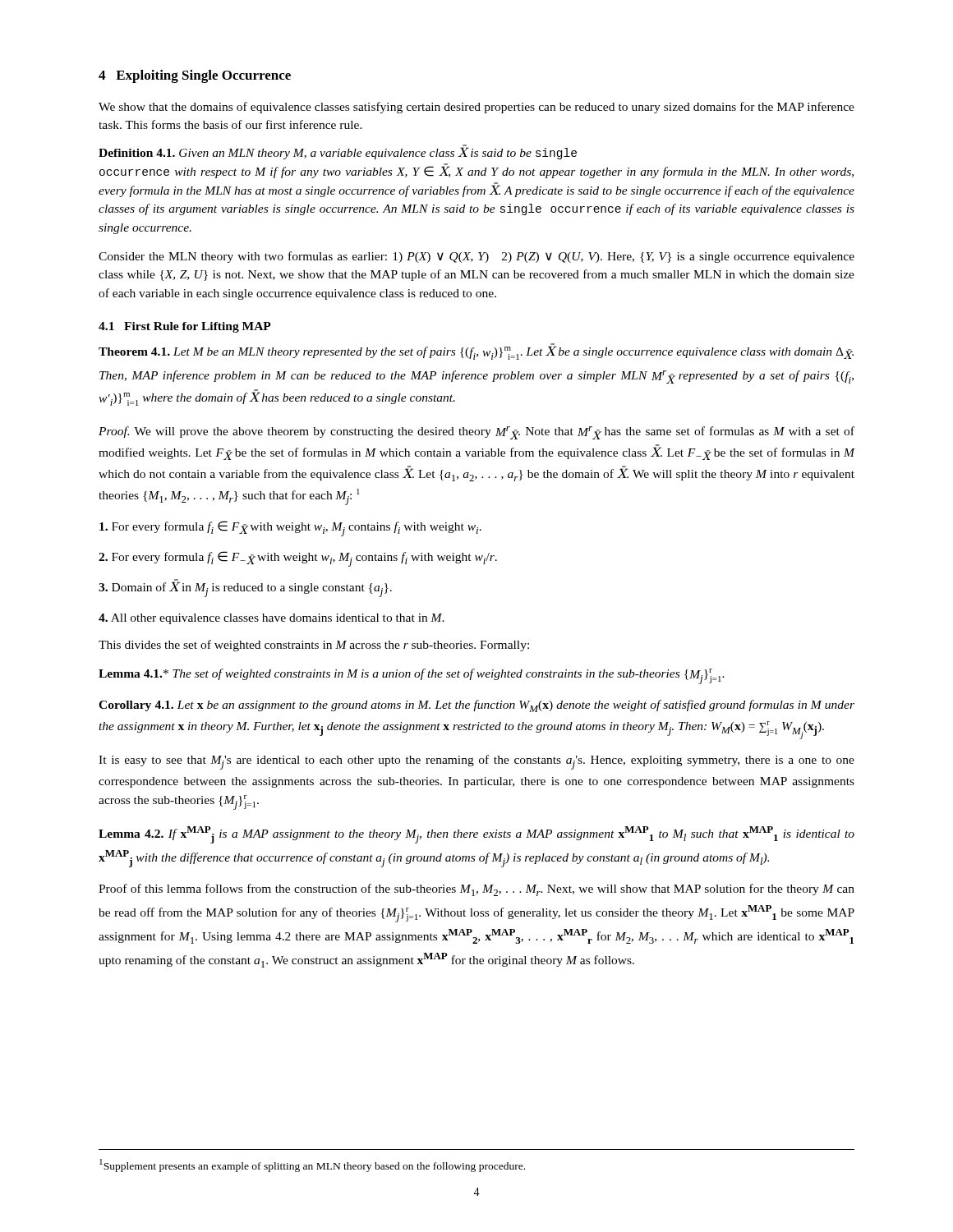Viewport: 953px width, 1232px height.
Task: Click on the text block containing "It is easy to see"
Action: [476, 781]
